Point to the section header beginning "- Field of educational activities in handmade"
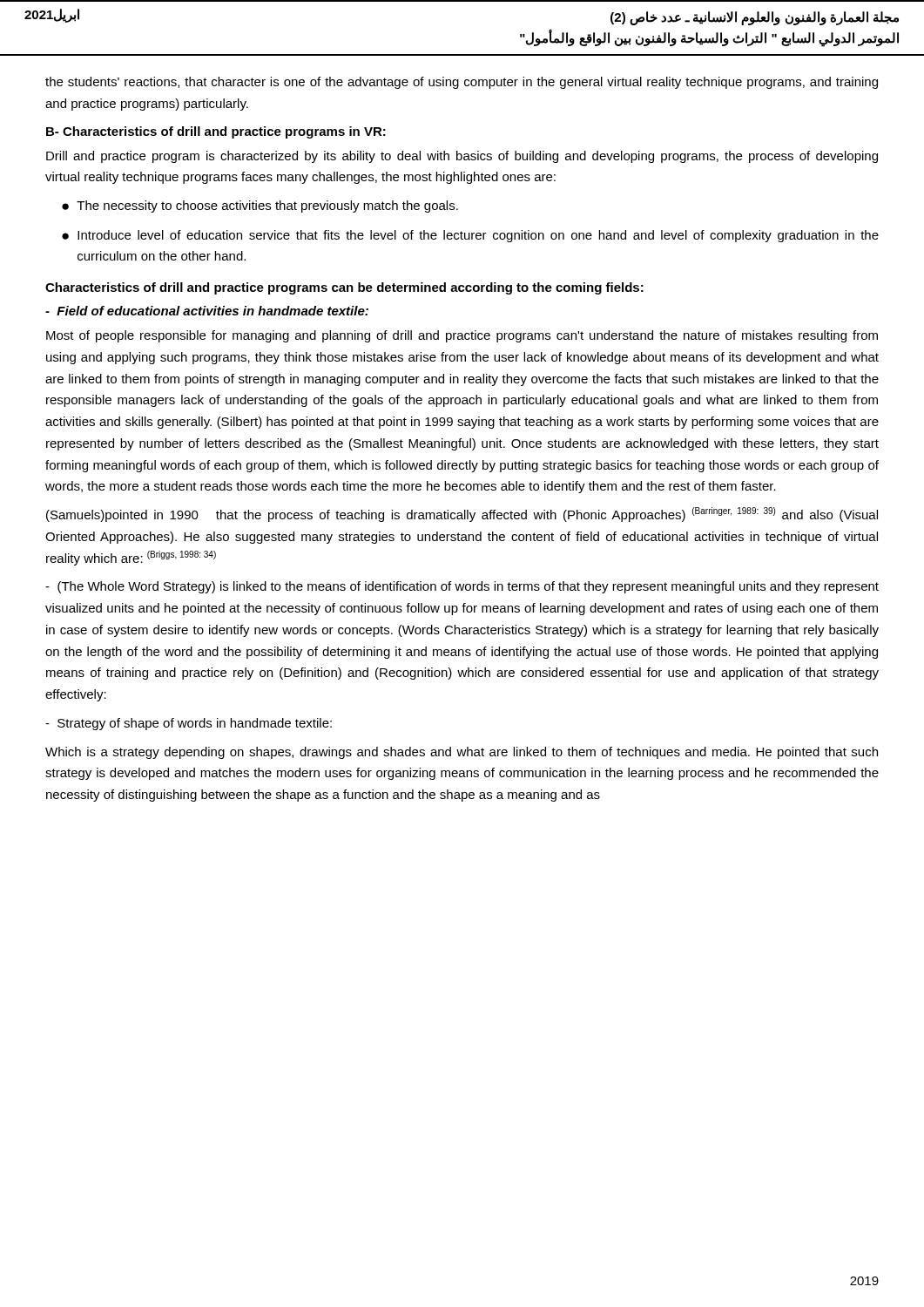Screen dimensions: 1307x924 tap(207, 311)
